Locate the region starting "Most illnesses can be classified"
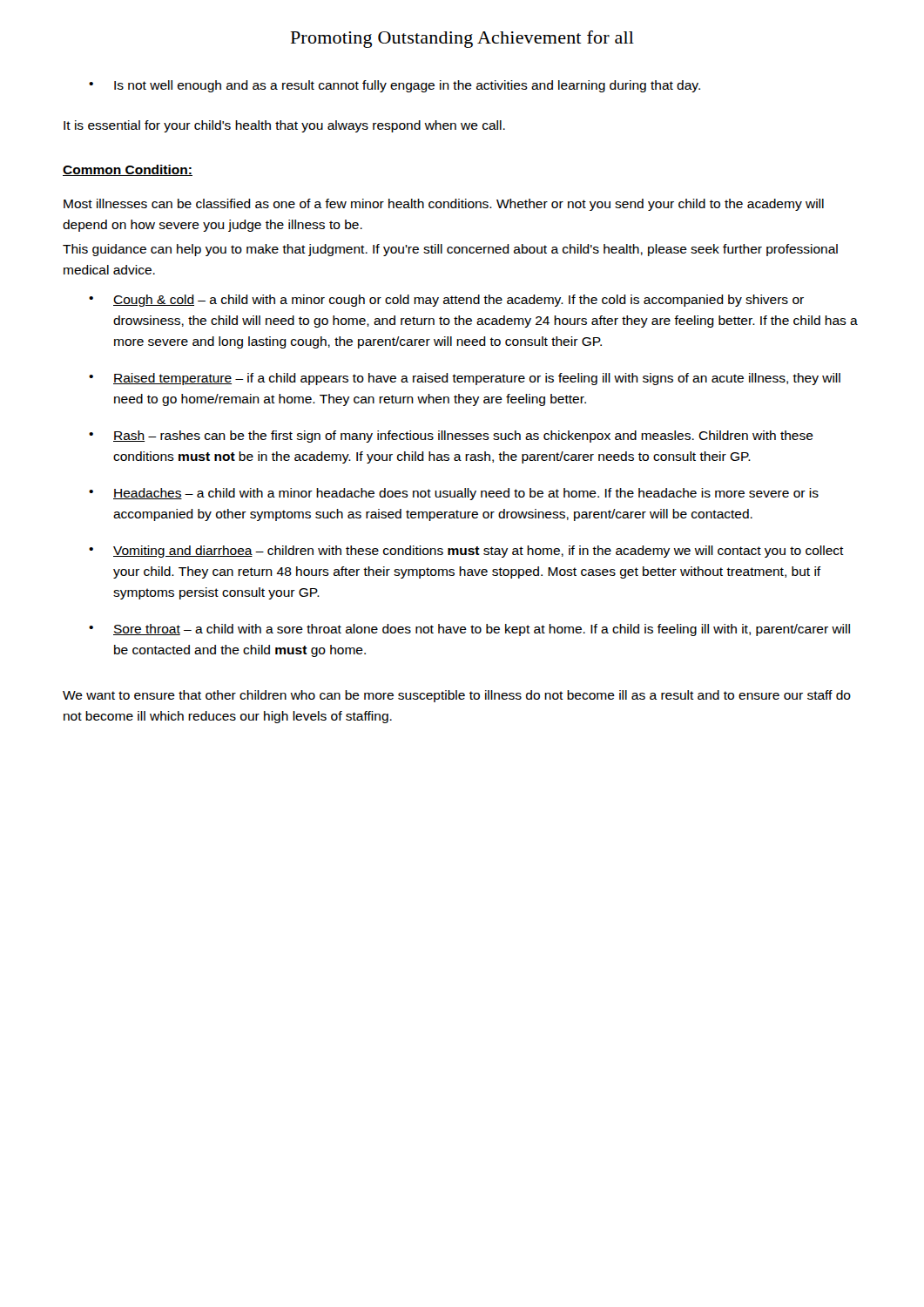This screenshot has height=1307, width=924. [444, 214]
